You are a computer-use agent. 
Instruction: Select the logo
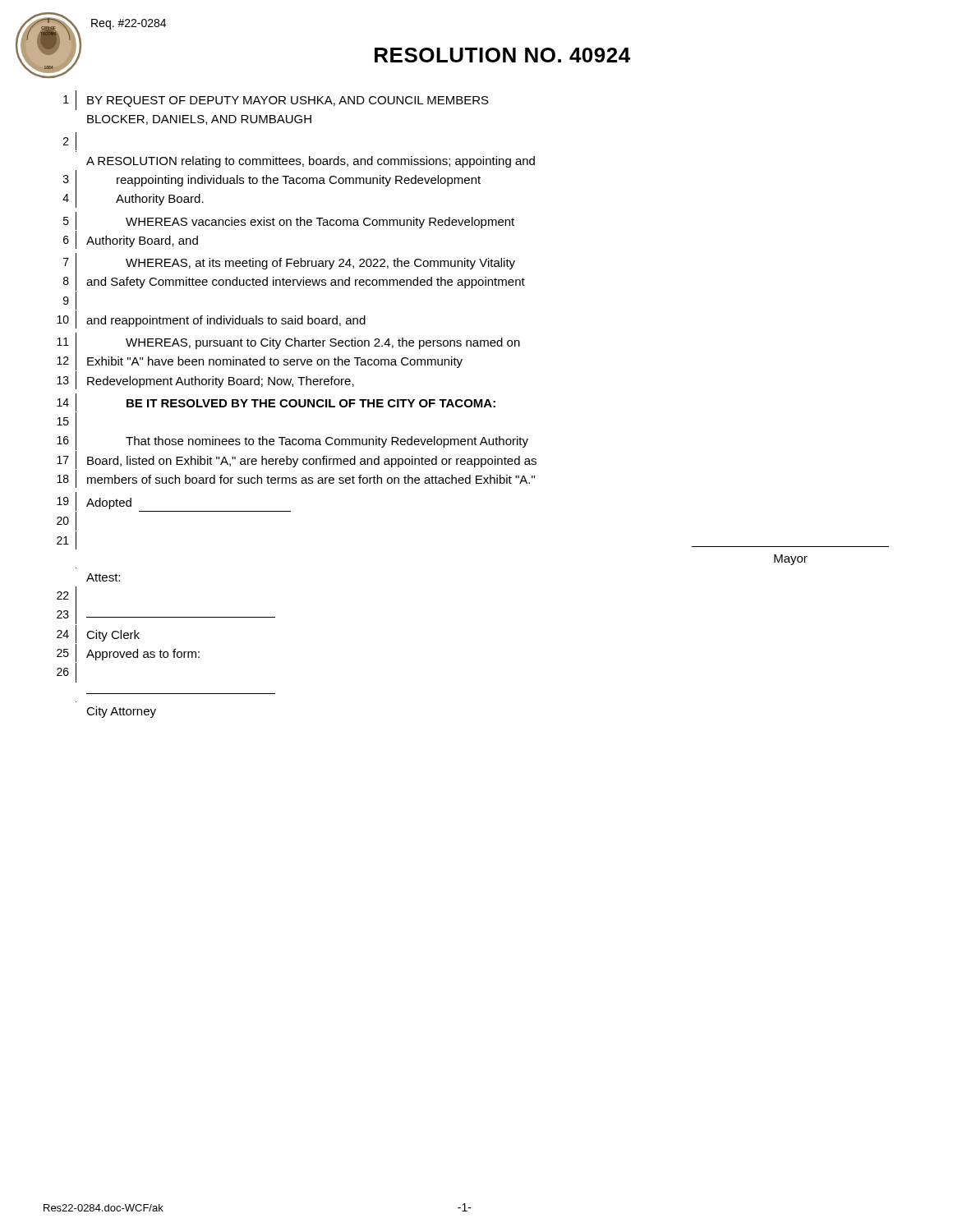pos(48,45)
